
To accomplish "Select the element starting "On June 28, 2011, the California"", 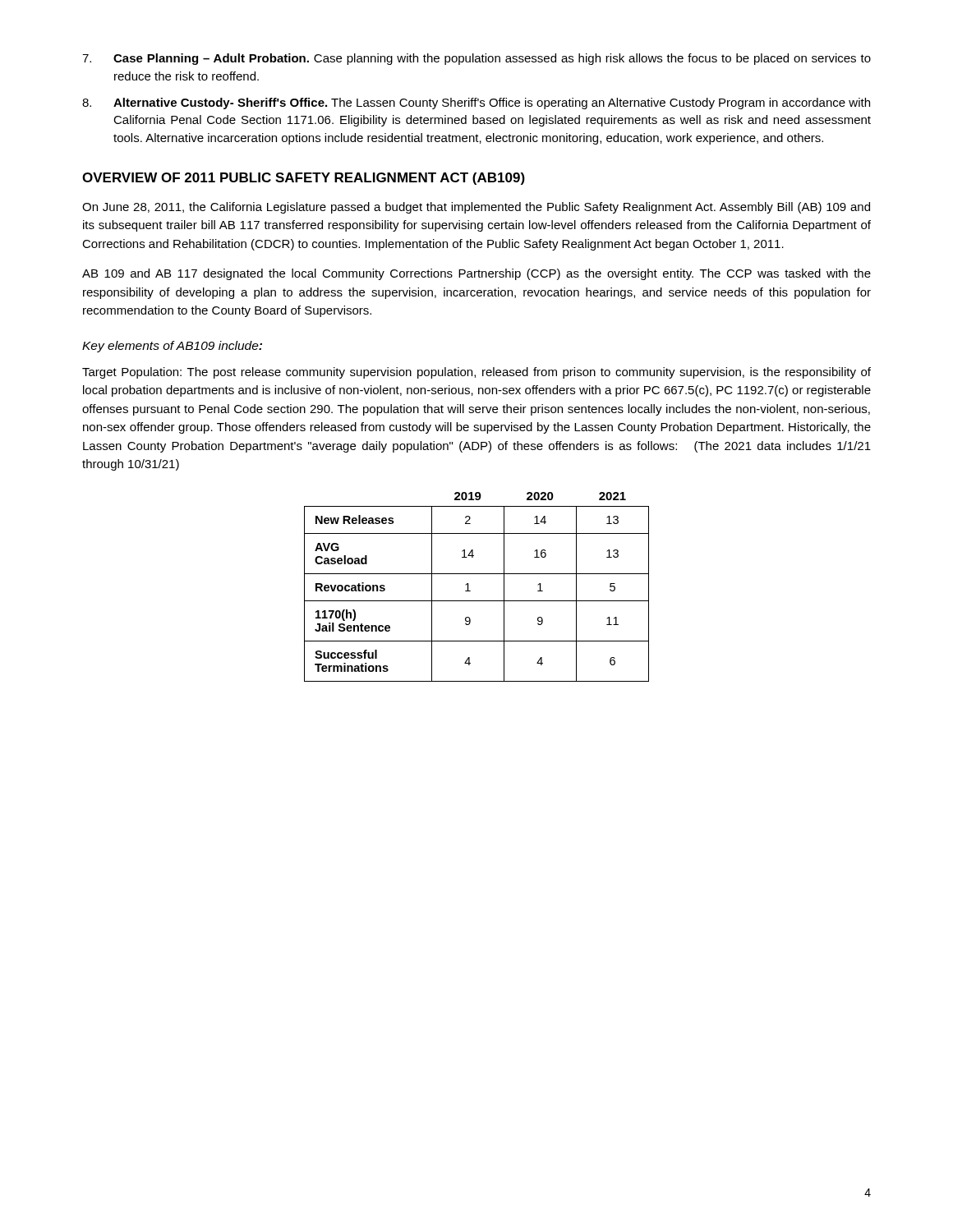I will click(x=476, y=225).
